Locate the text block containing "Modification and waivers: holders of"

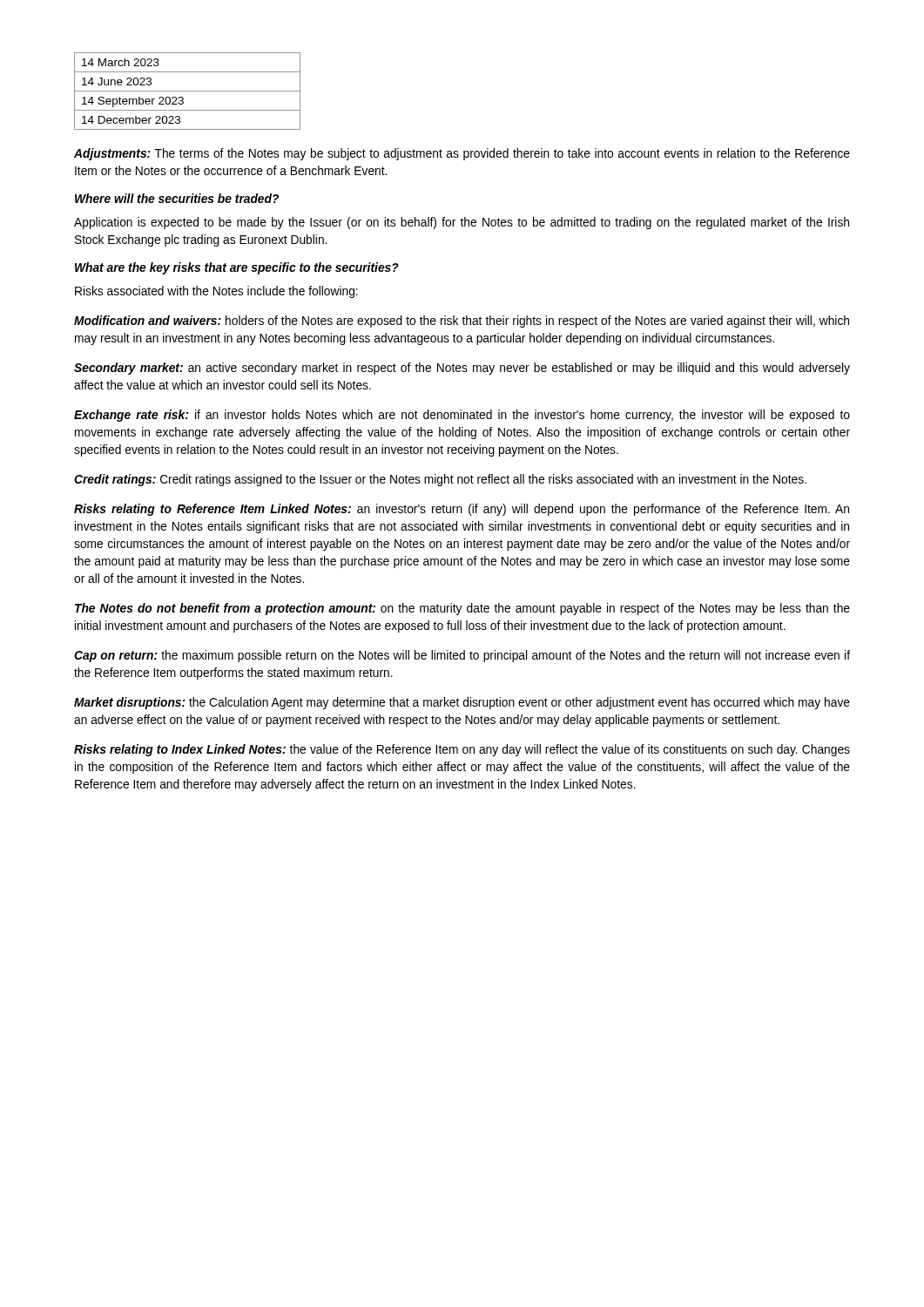tap(462, 330)
